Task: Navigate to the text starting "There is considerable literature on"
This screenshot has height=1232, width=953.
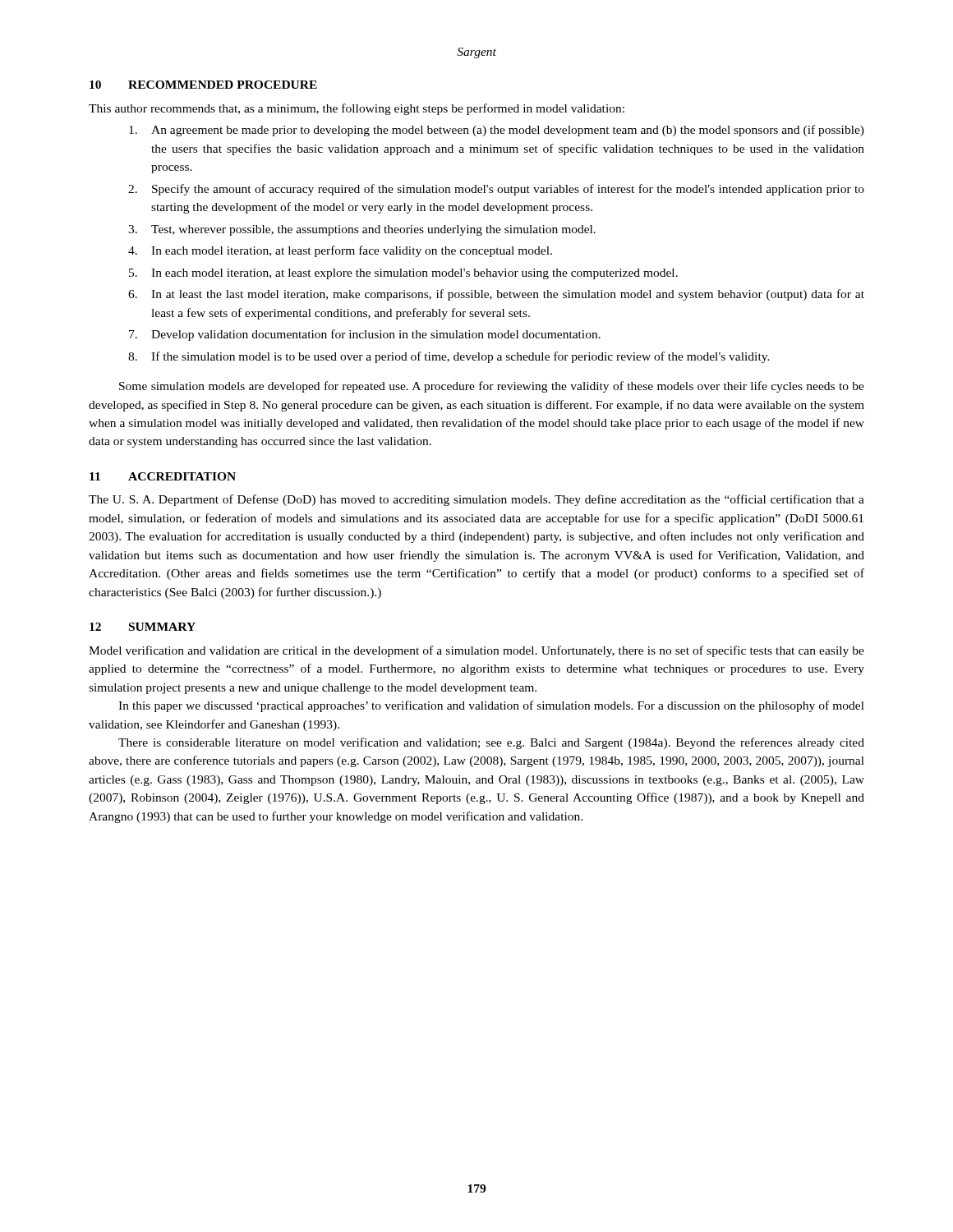Action: (476, 779)
